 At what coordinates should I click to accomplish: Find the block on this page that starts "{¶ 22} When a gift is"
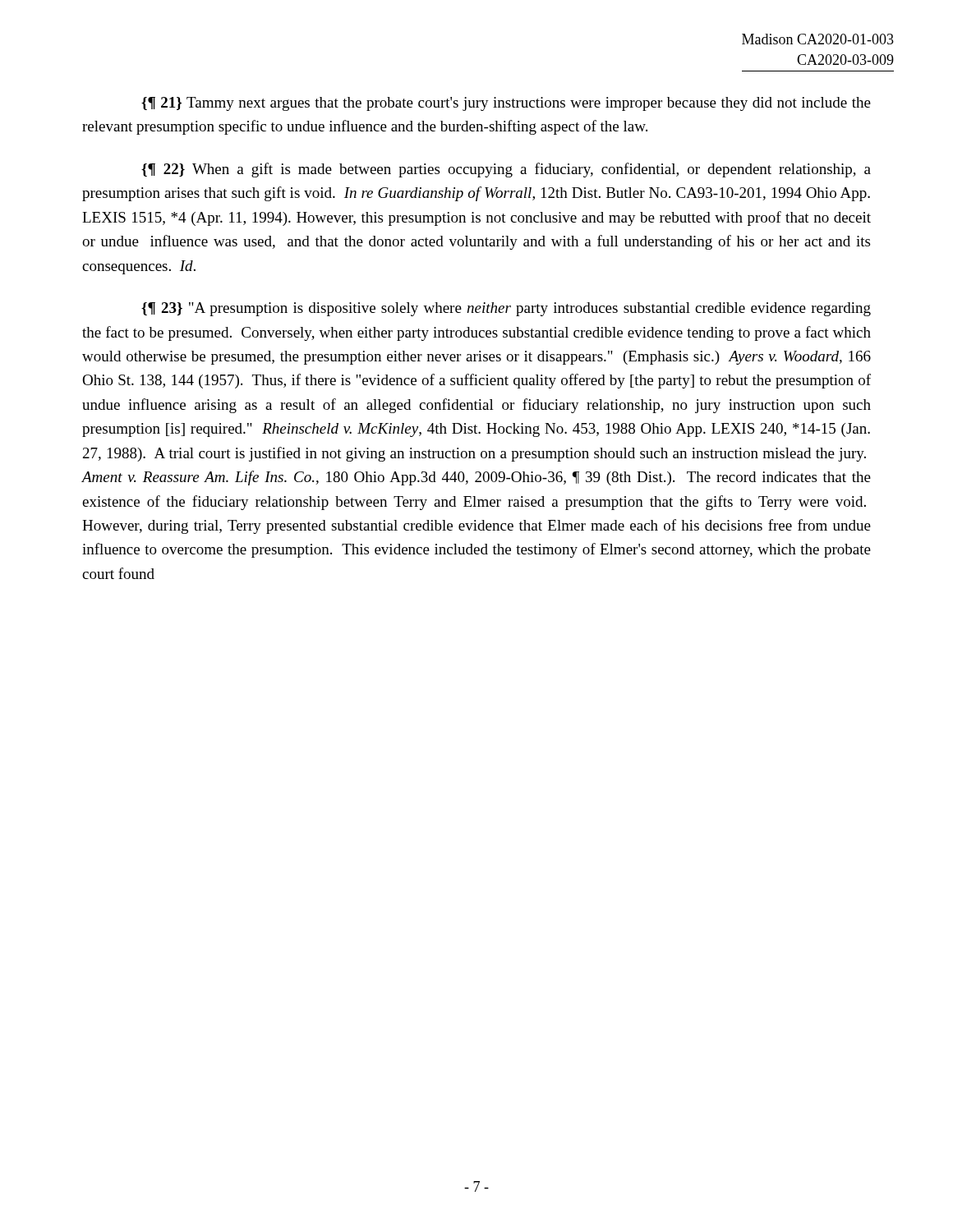[x=476, y=217]
